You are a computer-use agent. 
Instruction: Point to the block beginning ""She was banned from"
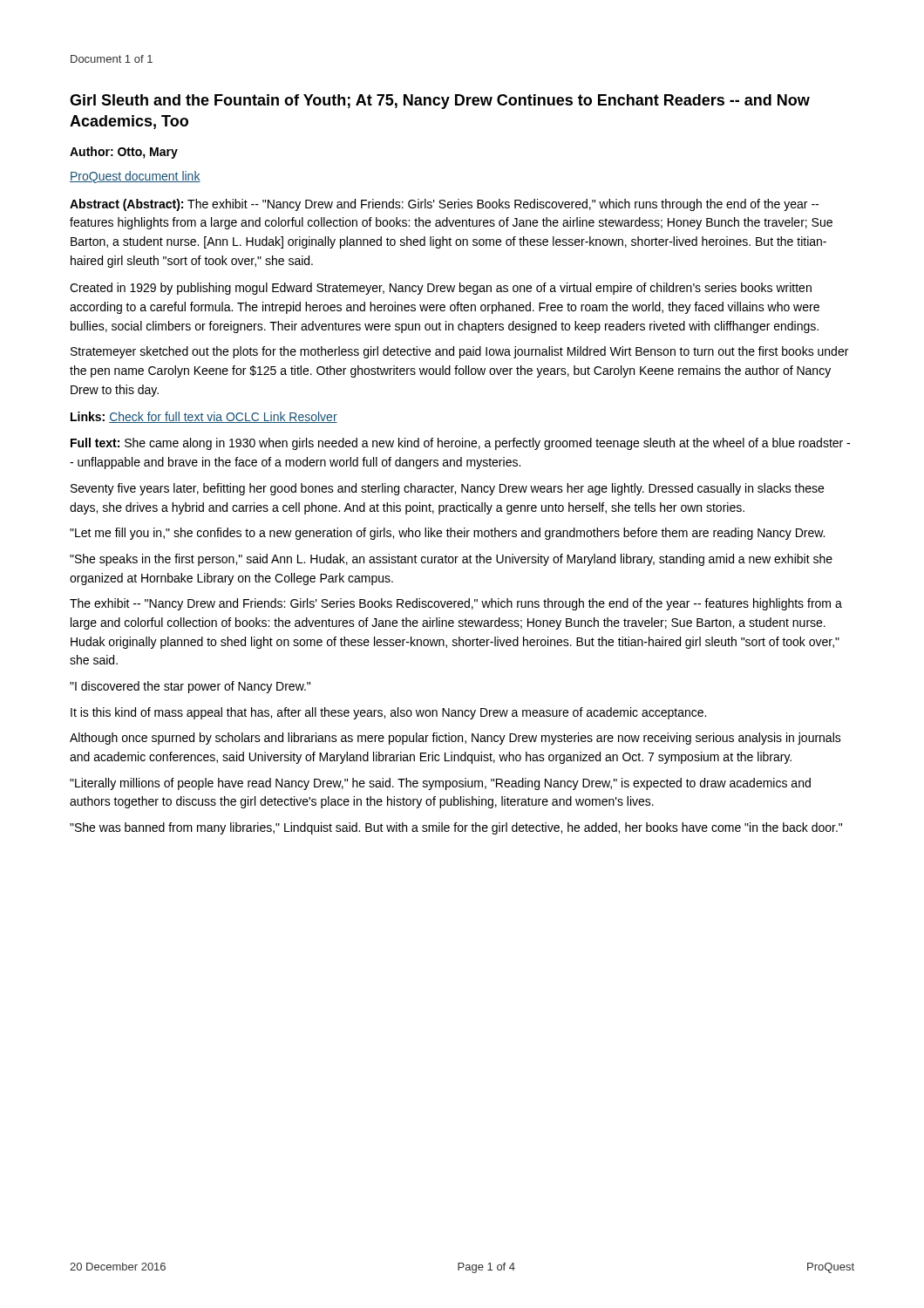click(456, 828)
